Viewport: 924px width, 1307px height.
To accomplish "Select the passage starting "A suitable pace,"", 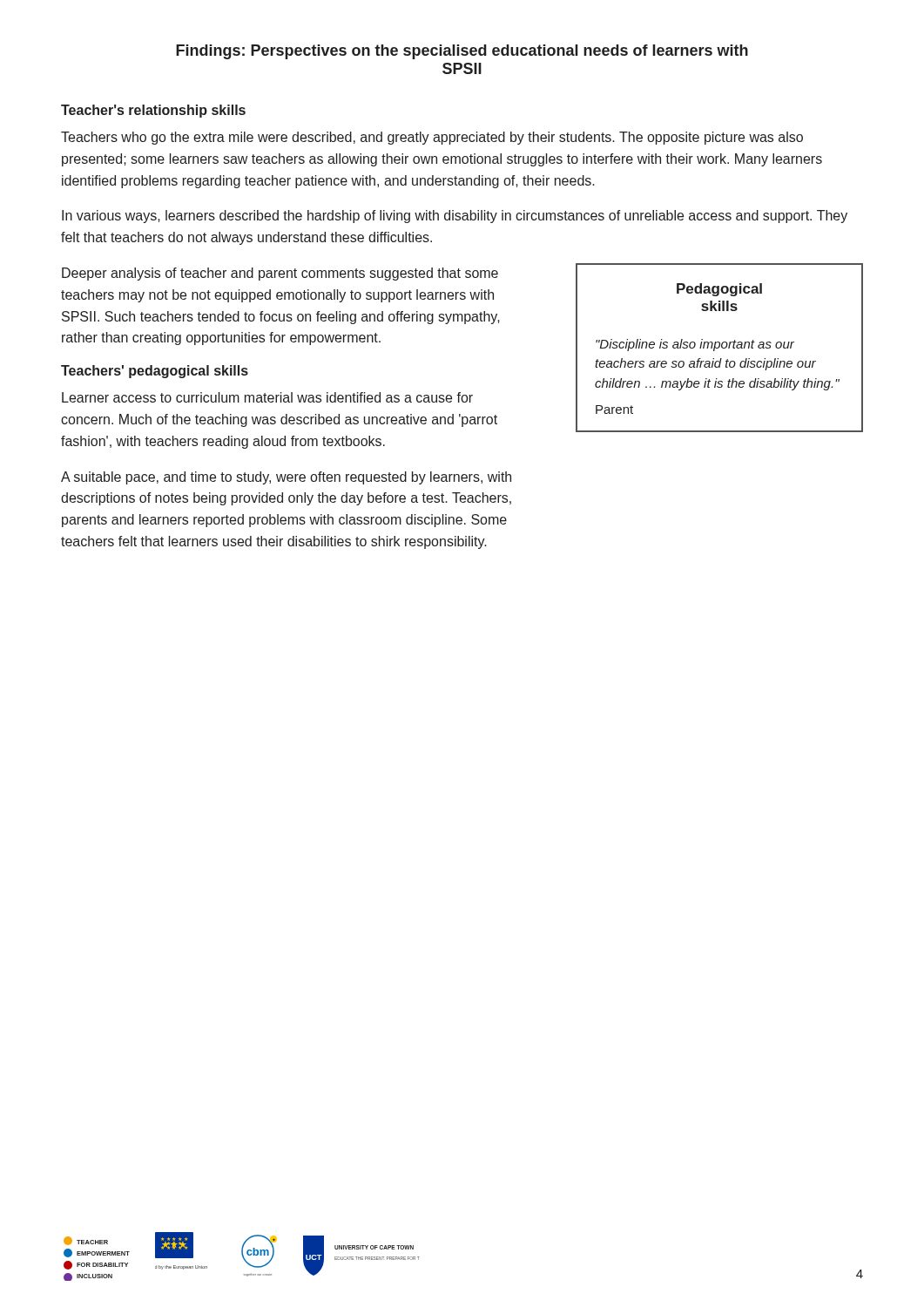I will (287, 509).
